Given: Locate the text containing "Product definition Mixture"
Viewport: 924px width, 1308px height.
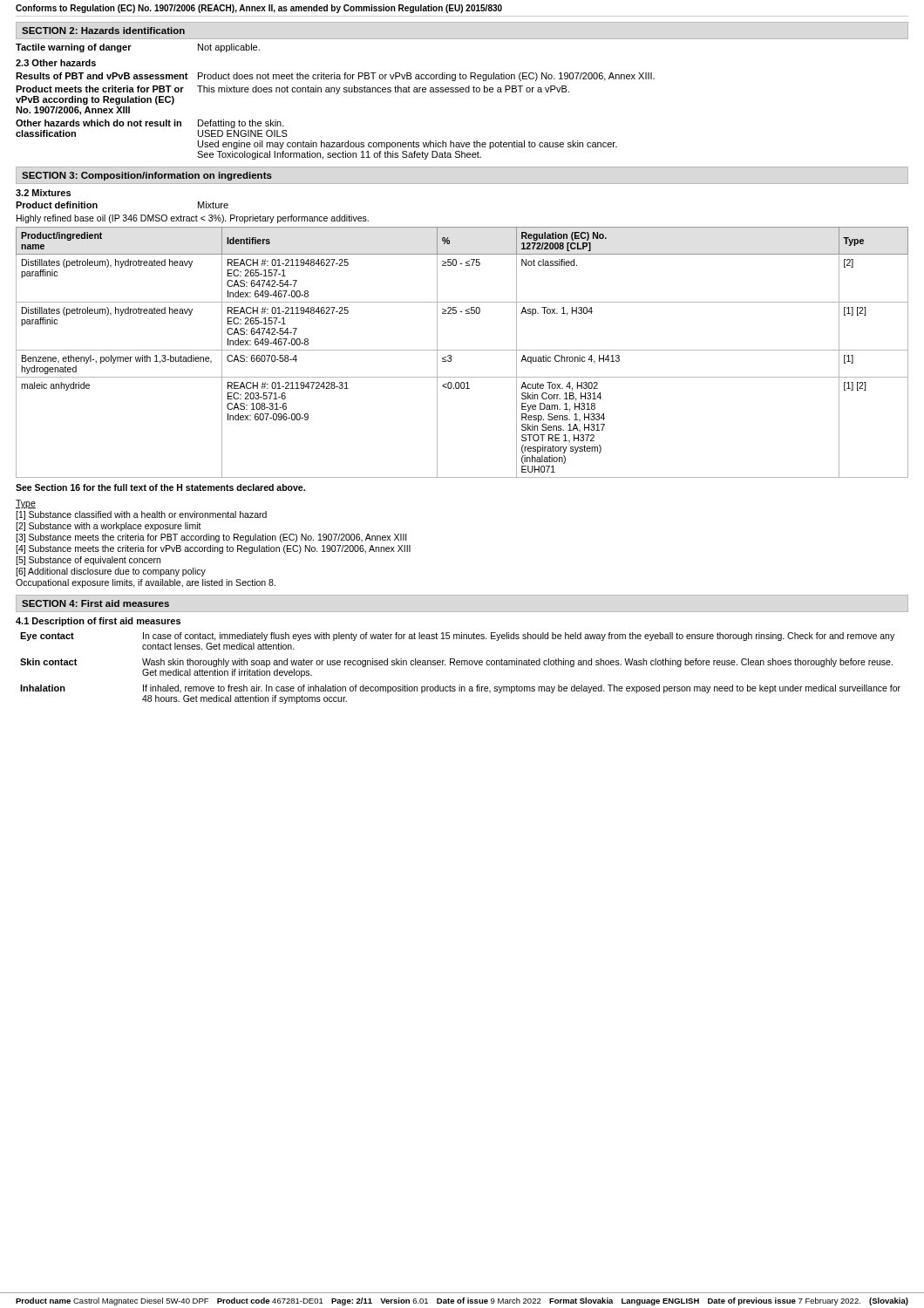Looking at the screenshot, I should (x=63, y=205).
